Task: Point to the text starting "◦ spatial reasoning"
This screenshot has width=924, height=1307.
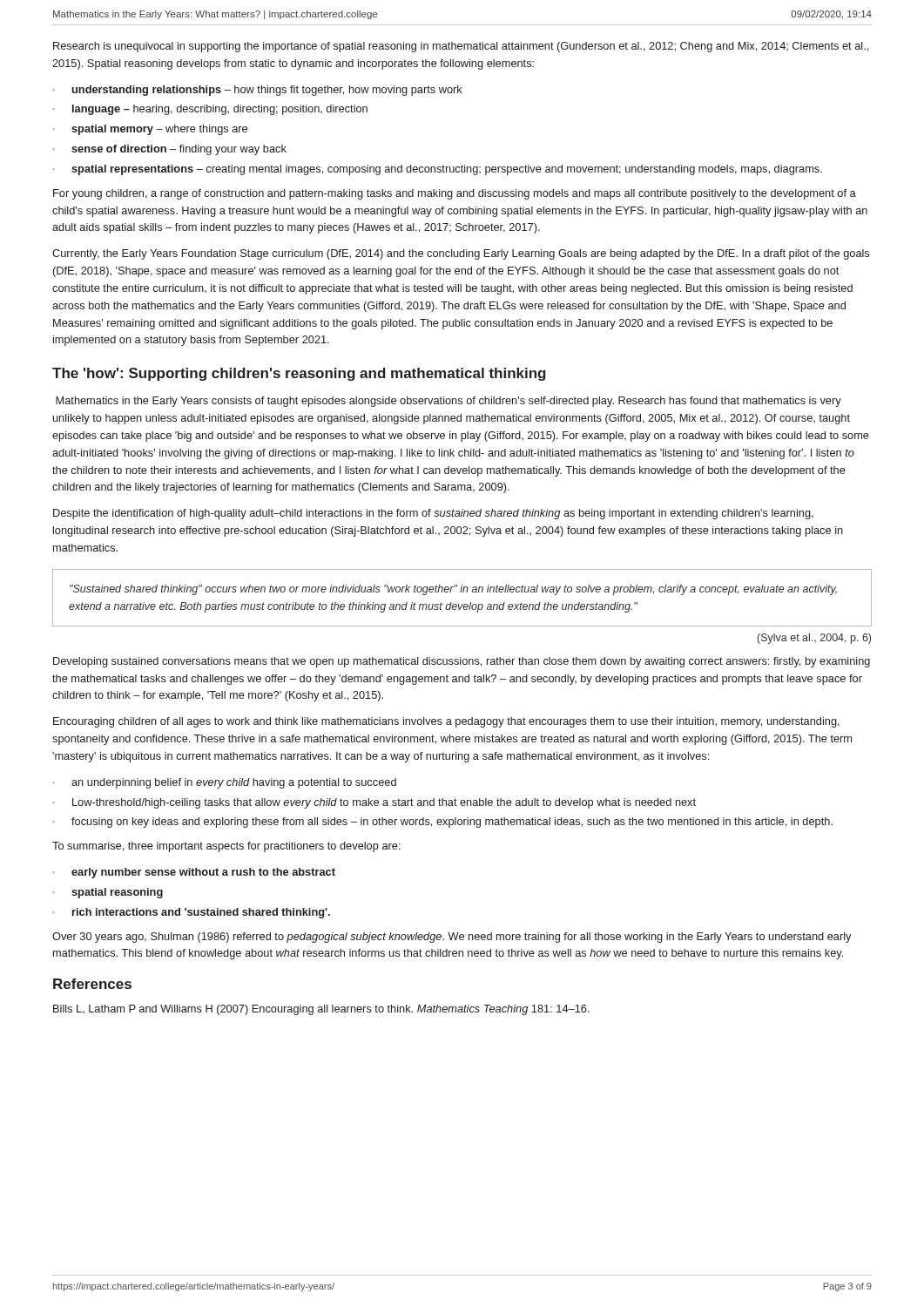Action: [108, 892]
